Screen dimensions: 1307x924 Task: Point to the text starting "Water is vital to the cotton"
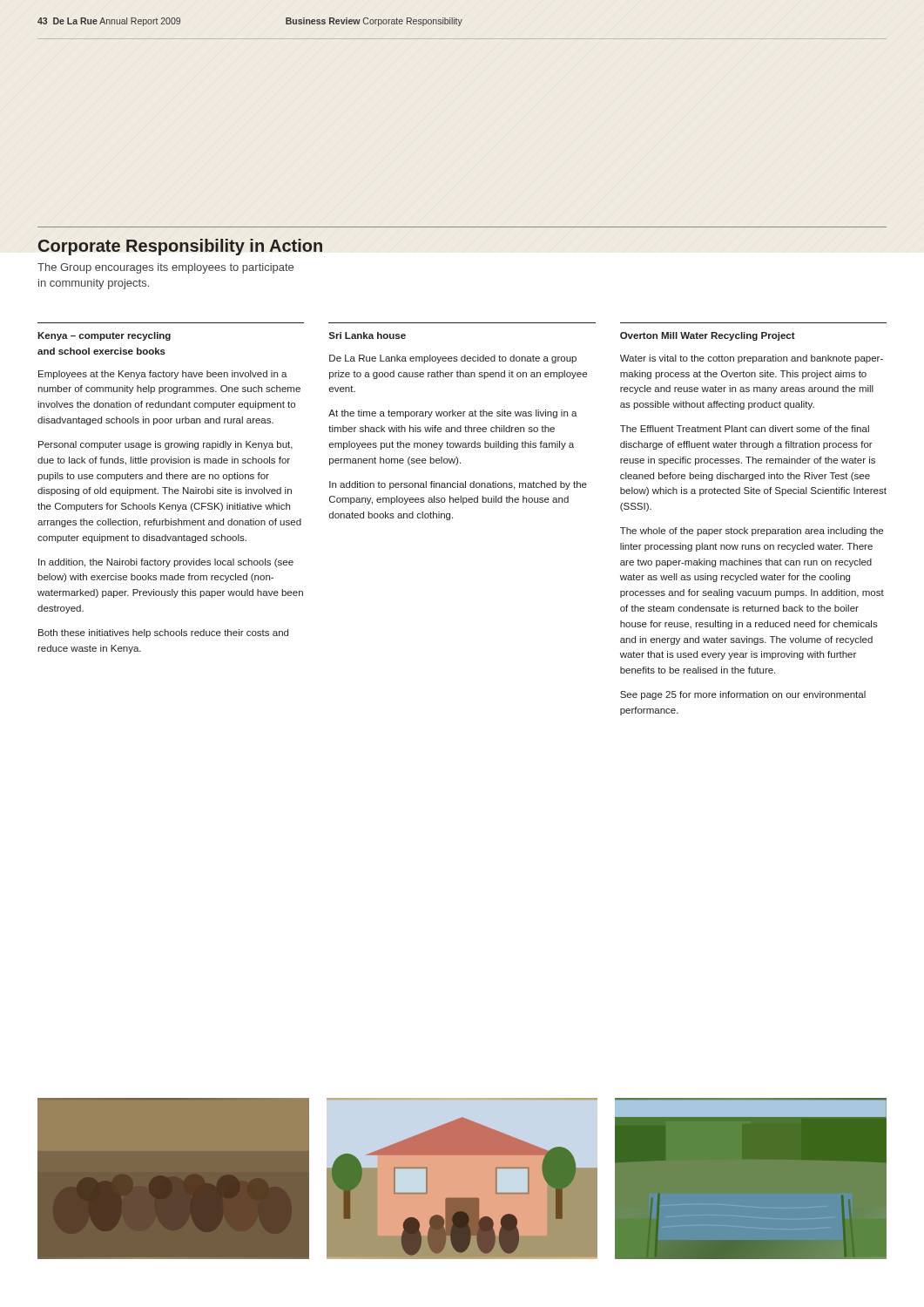[753, 535]
